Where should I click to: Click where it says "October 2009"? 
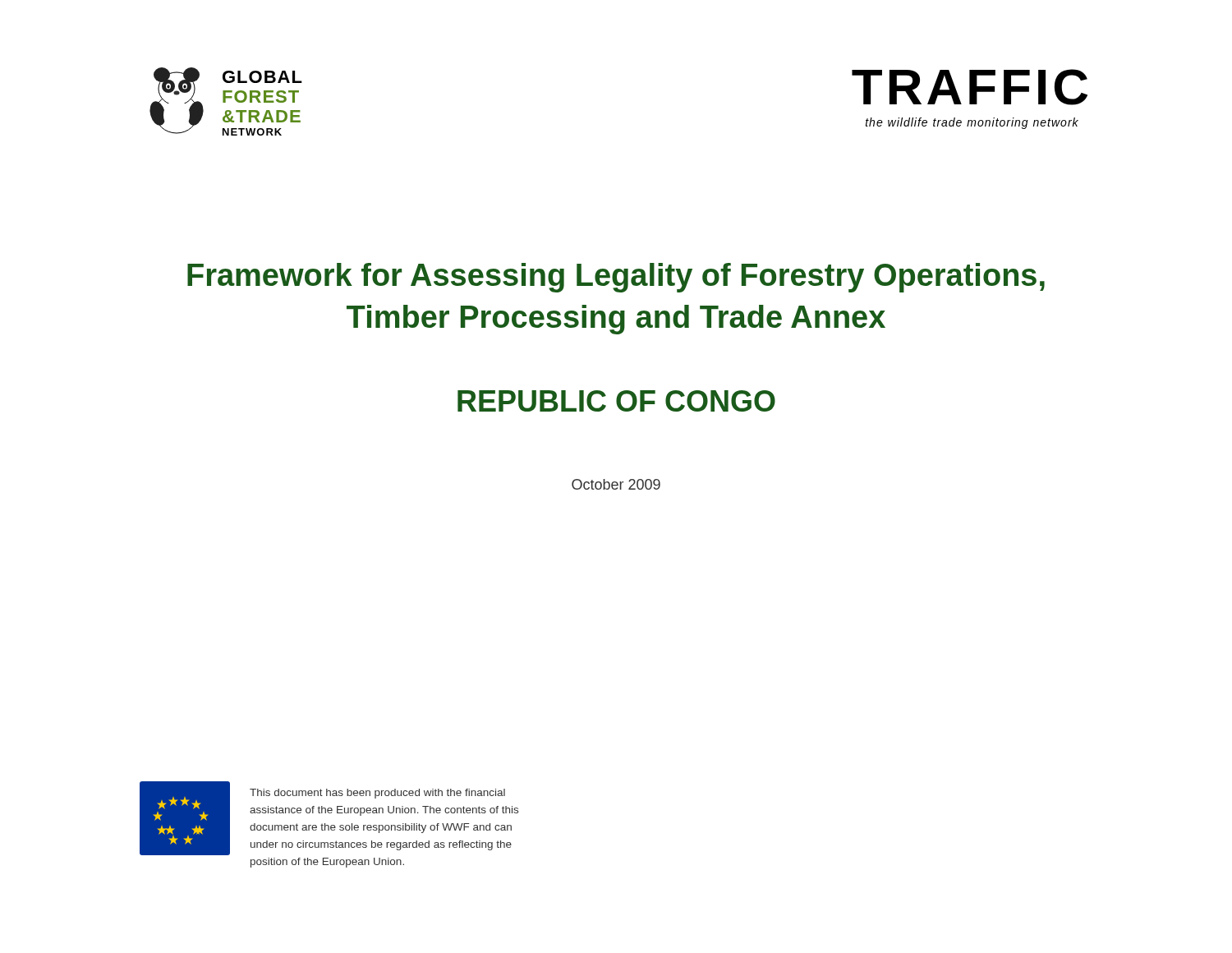click(x=616, y=485)
